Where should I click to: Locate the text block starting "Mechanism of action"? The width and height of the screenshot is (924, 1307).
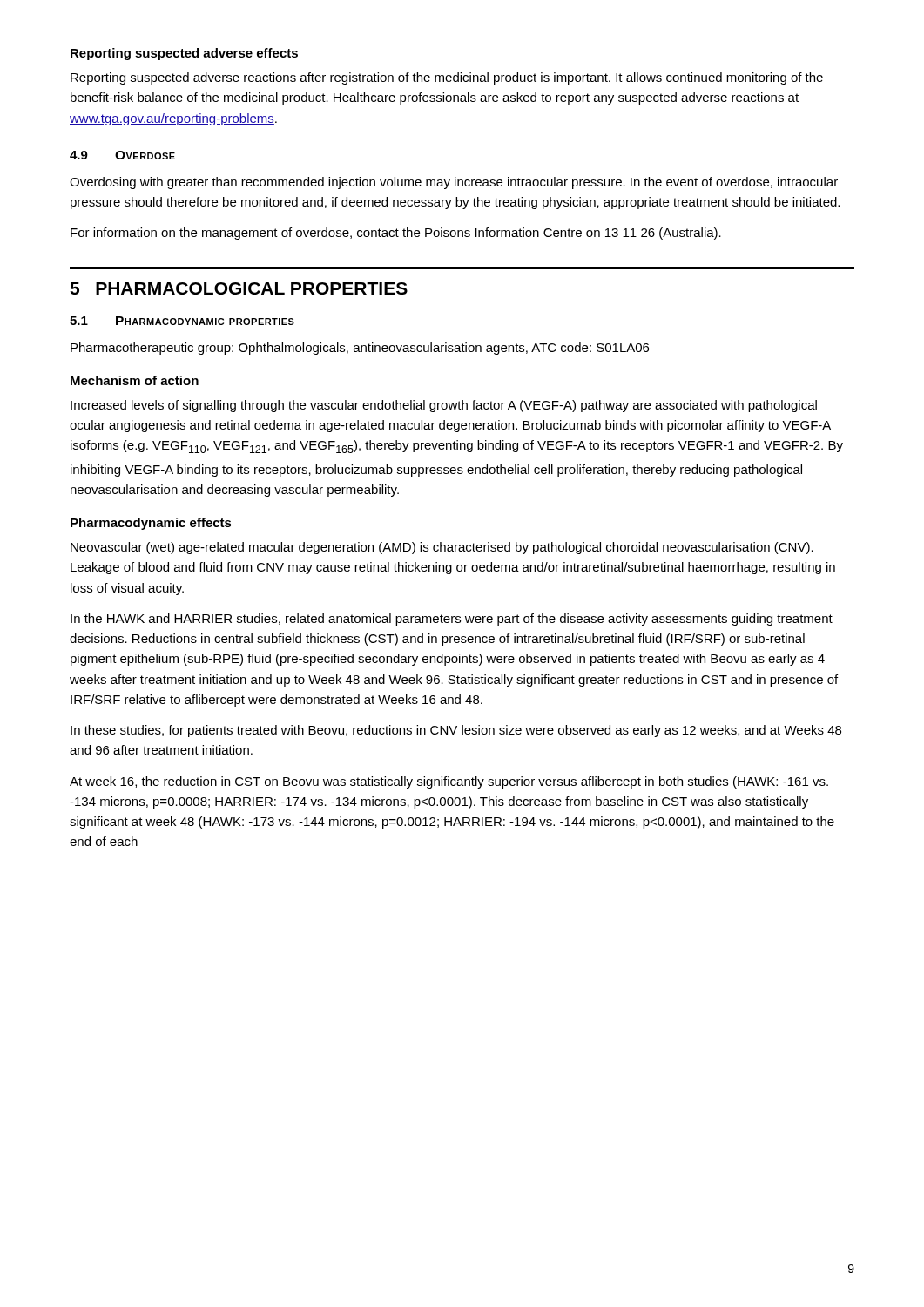point(134,380)
